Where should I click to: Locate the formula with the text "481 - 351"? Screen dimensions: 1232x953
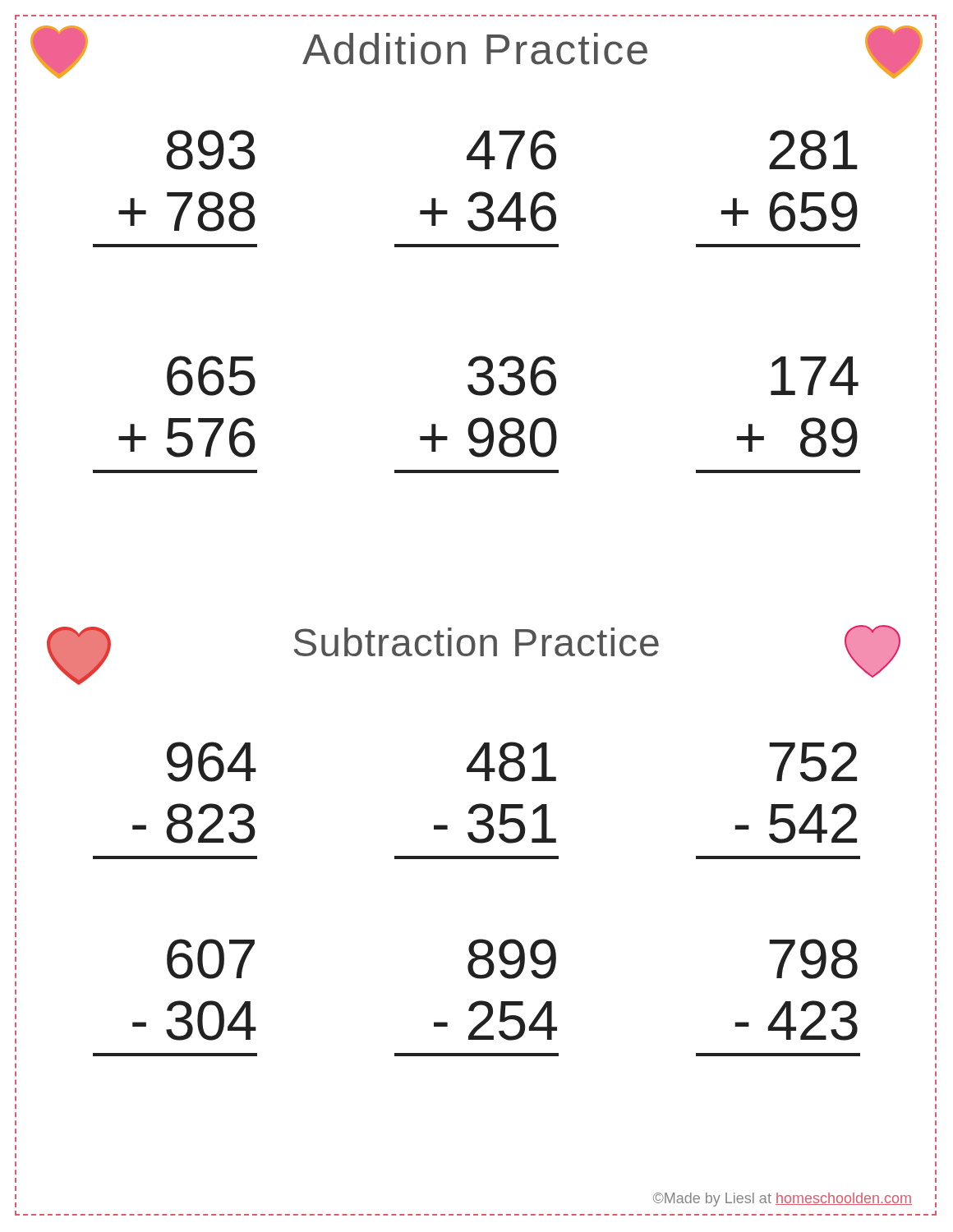click(476, 795)
